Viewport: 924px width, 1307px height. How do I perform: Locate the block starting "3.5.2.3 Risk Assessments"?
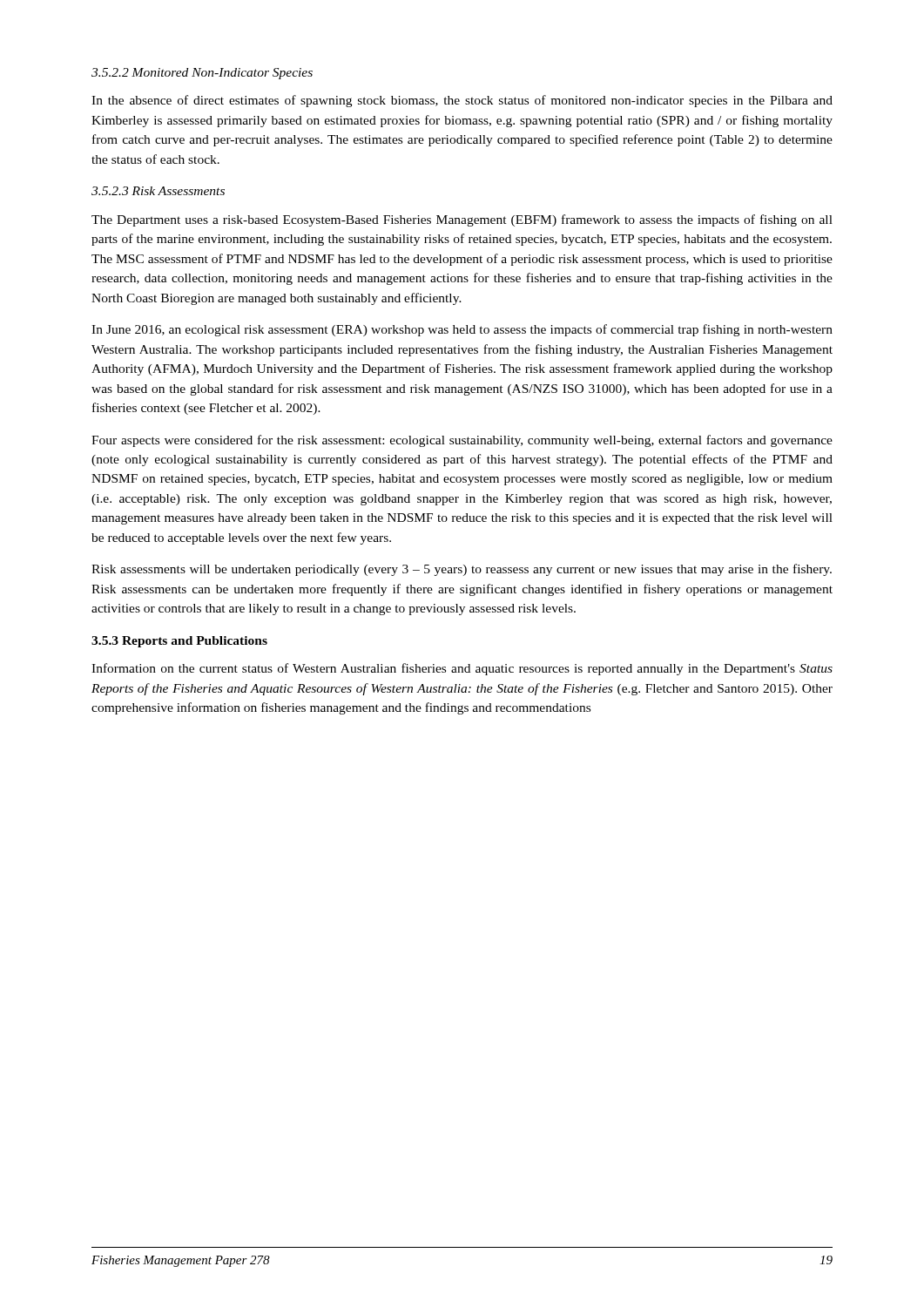tap(158, 191)
